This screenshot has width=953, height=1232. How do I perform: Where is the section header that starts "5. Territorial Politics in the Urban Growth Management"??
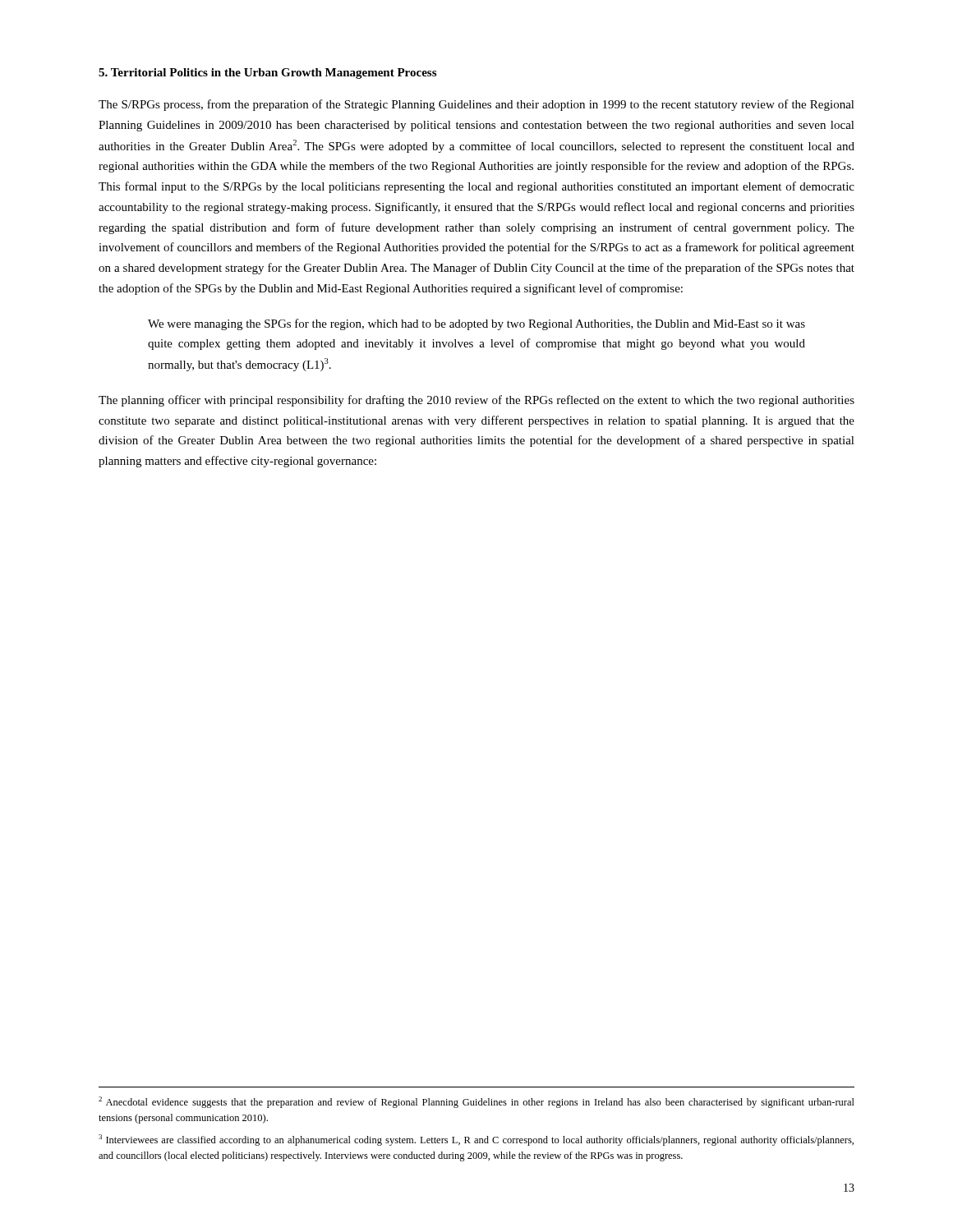pyautogui.click(x=268, y=72)
